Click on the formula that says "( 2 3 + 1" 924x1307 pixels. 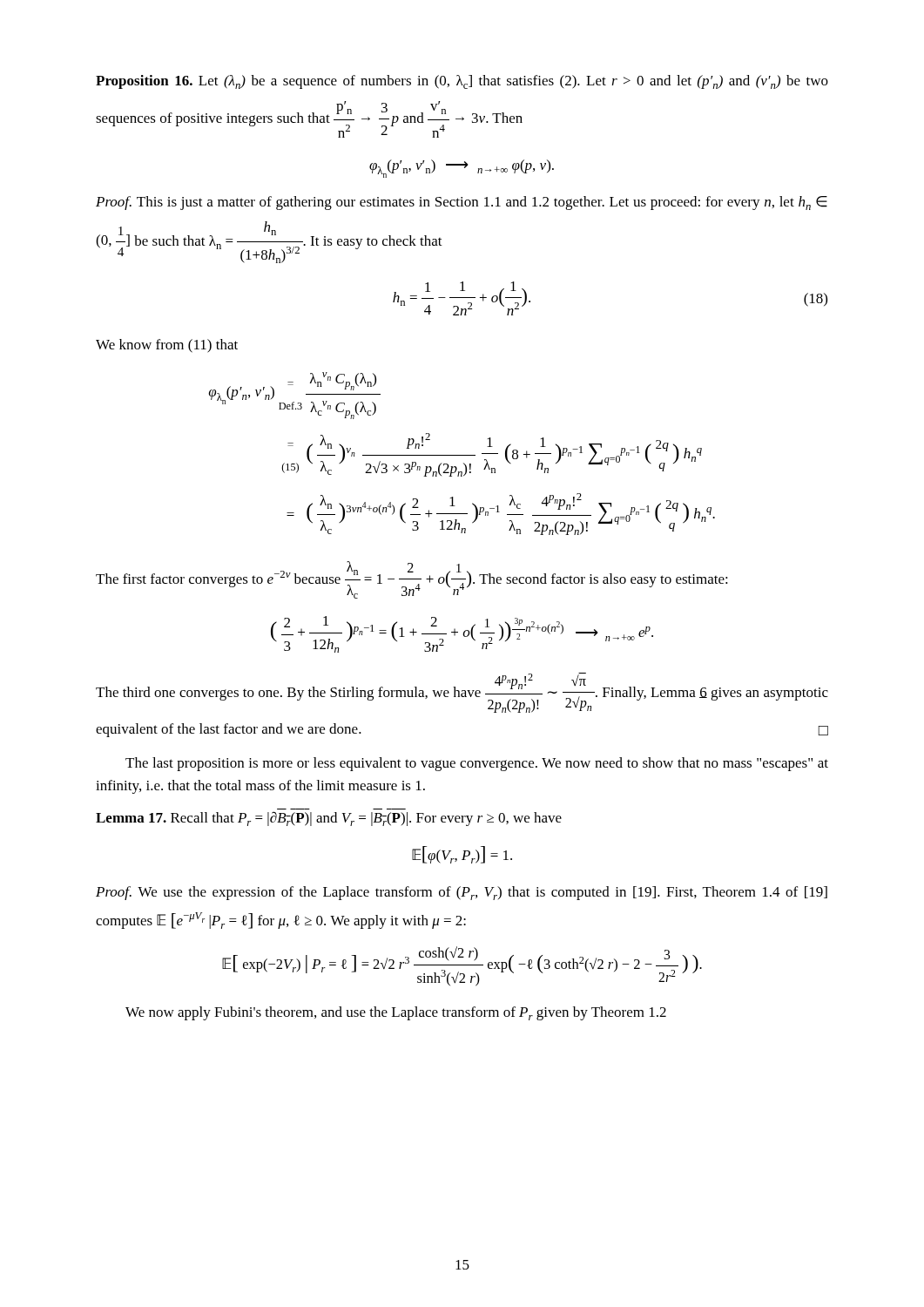462,634
